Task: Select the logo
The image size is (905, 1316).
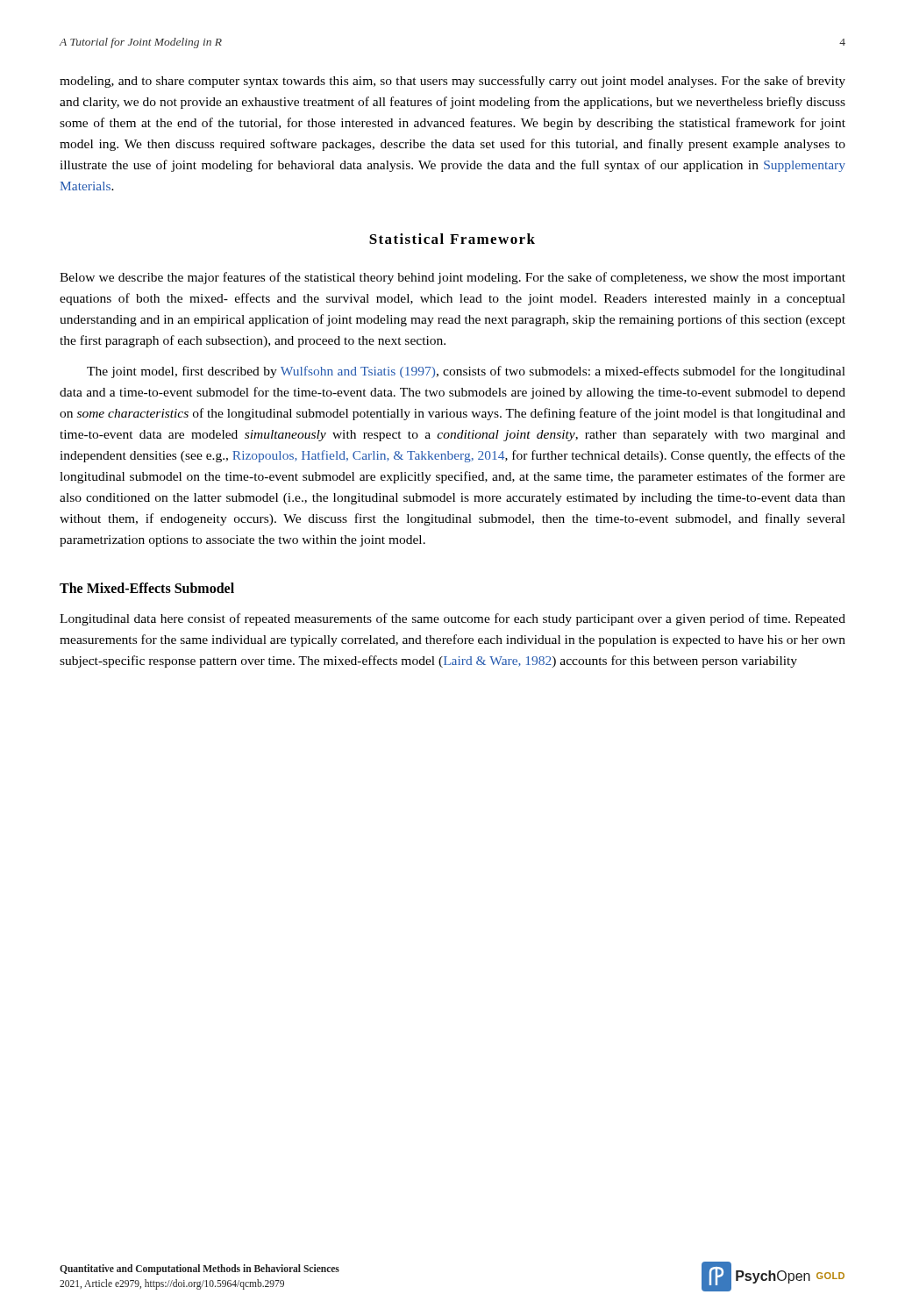Action: coord(774,1277)
